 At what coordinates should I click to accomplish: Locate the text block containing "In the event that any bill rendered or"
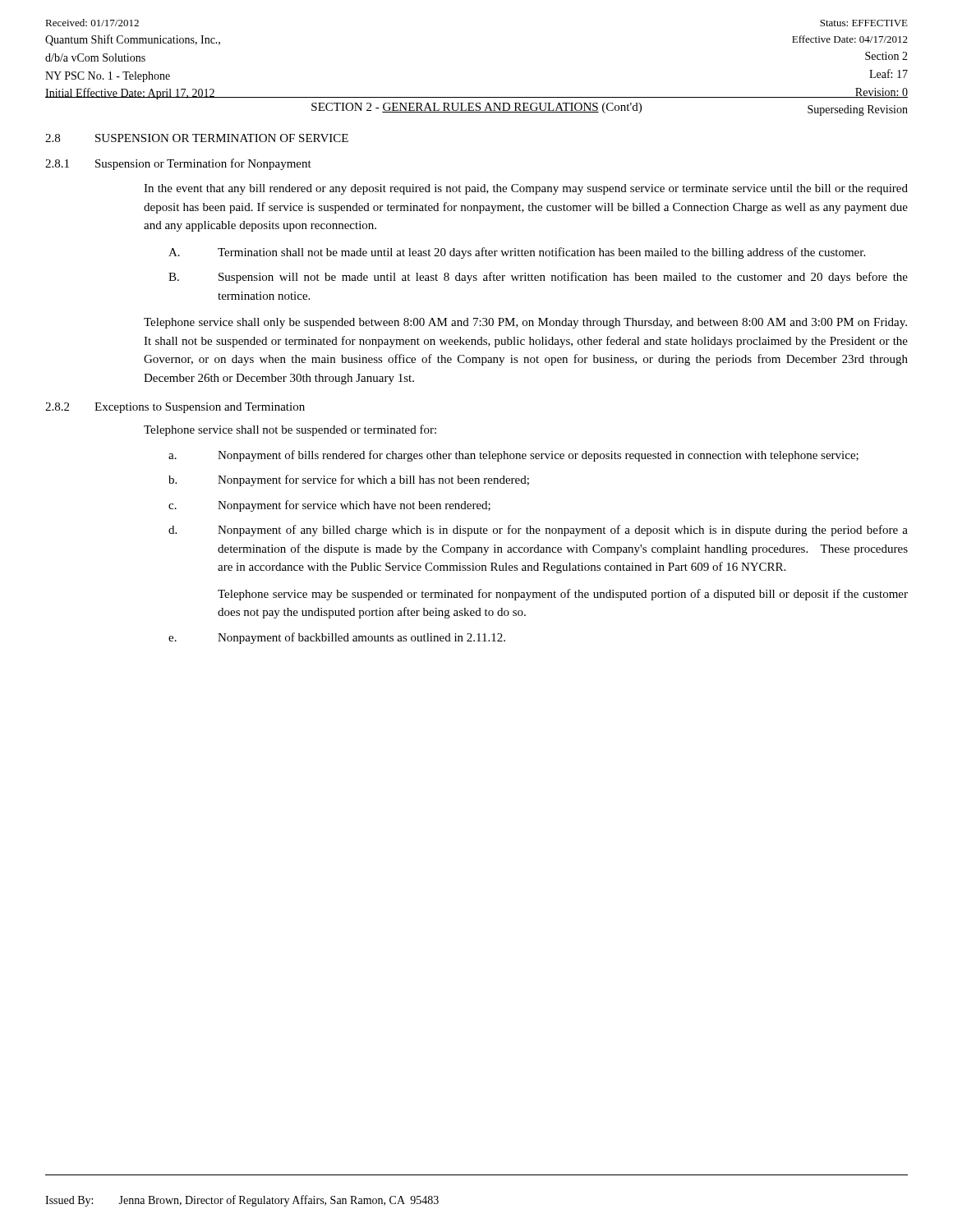(526, 207)
